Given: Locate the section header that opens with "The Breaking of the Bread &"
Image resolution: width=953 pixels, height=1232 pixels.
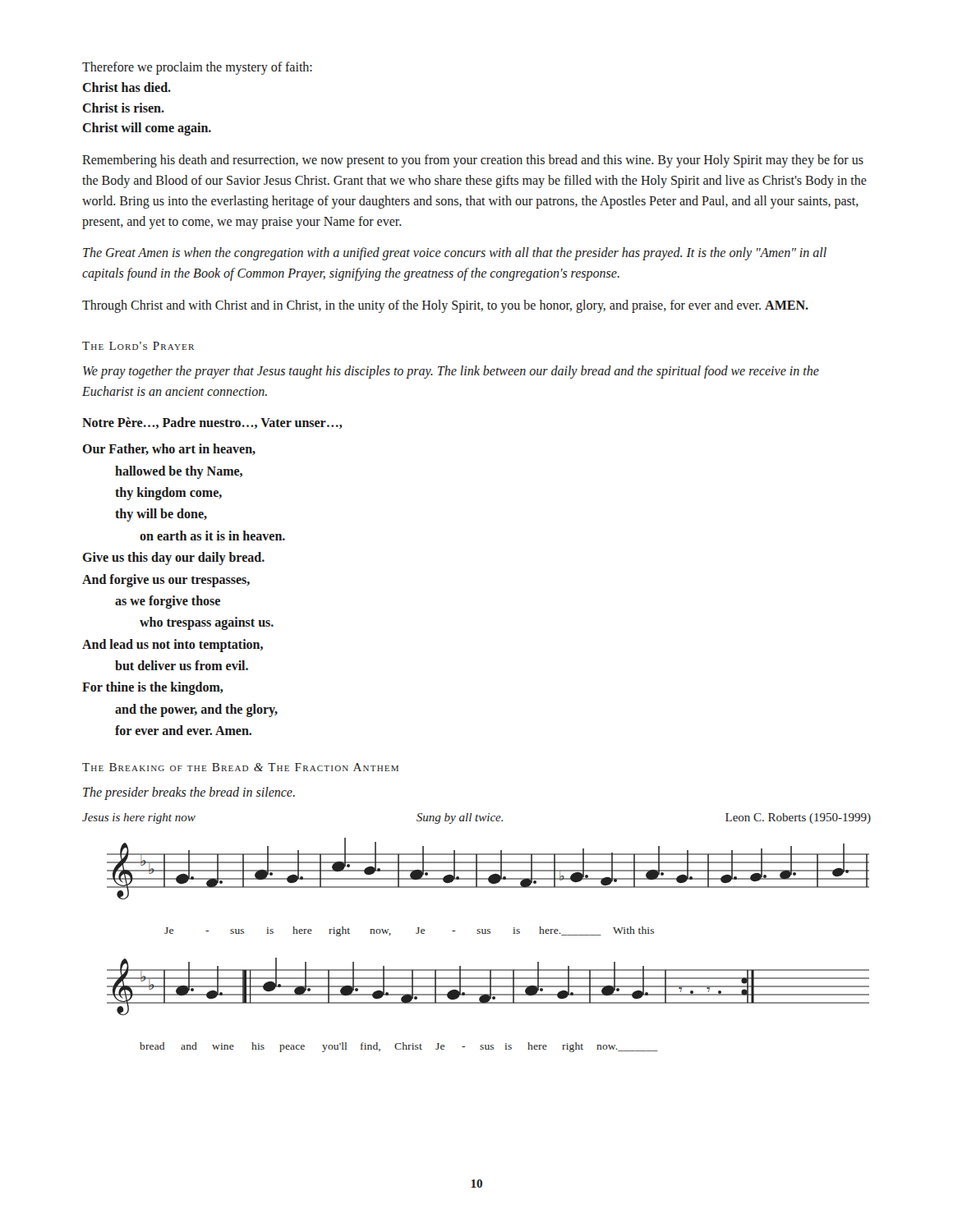Looking at the screenshot, I should (x=241, y=767).
